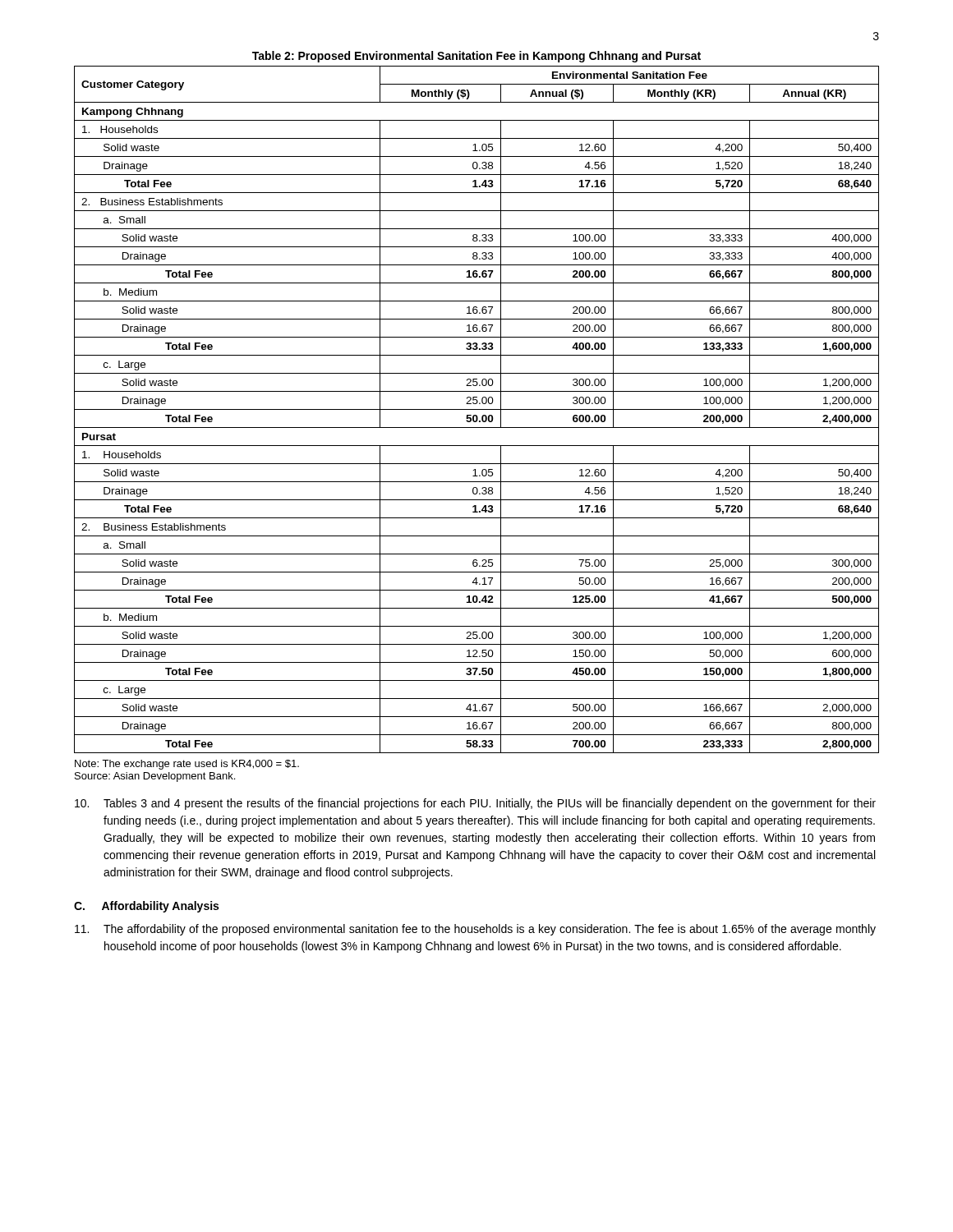Click on the text block starting "Note: The exchange"

point(187,770)
